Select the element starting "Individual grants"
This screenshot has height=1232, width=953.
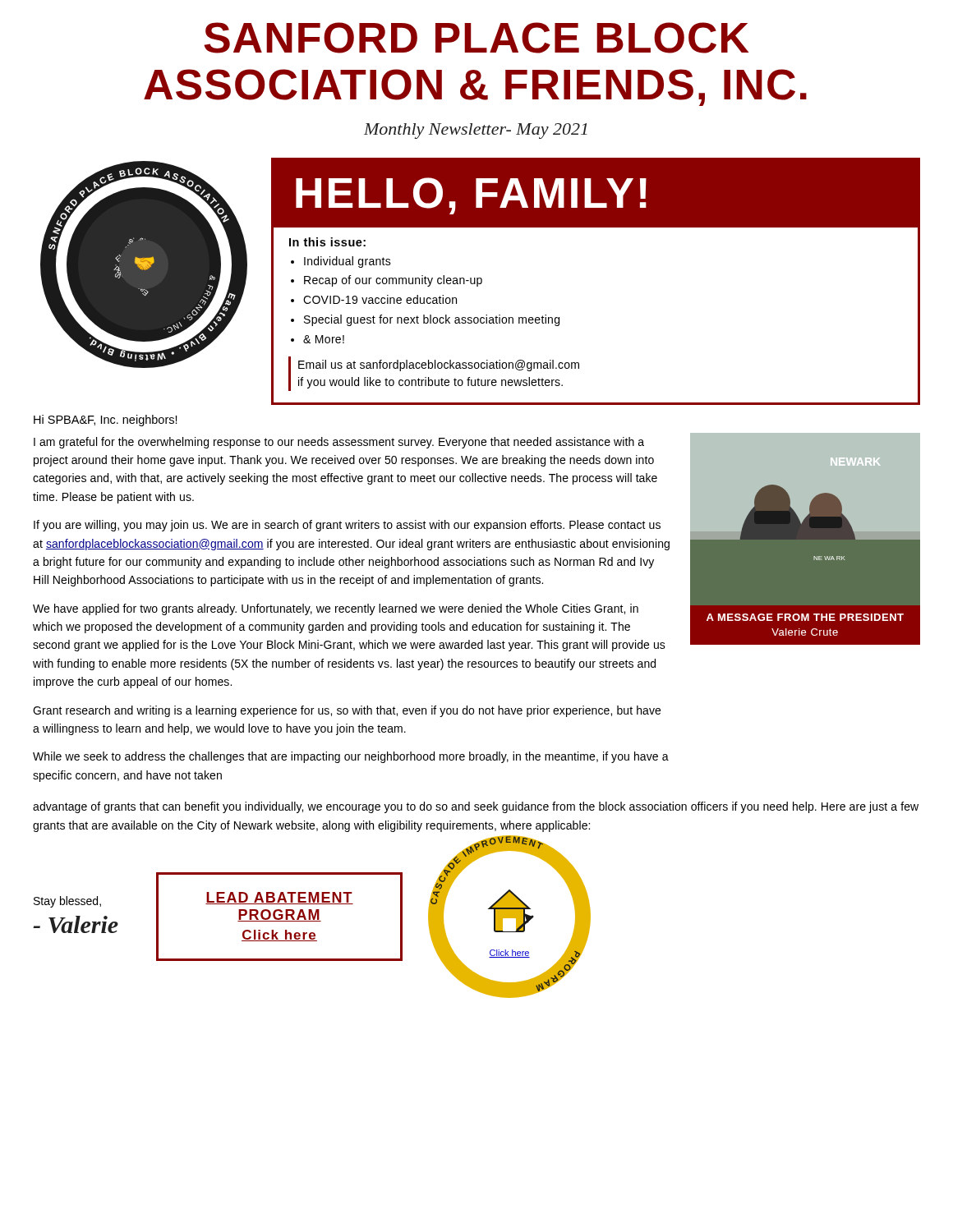click(x=347, y=261)
